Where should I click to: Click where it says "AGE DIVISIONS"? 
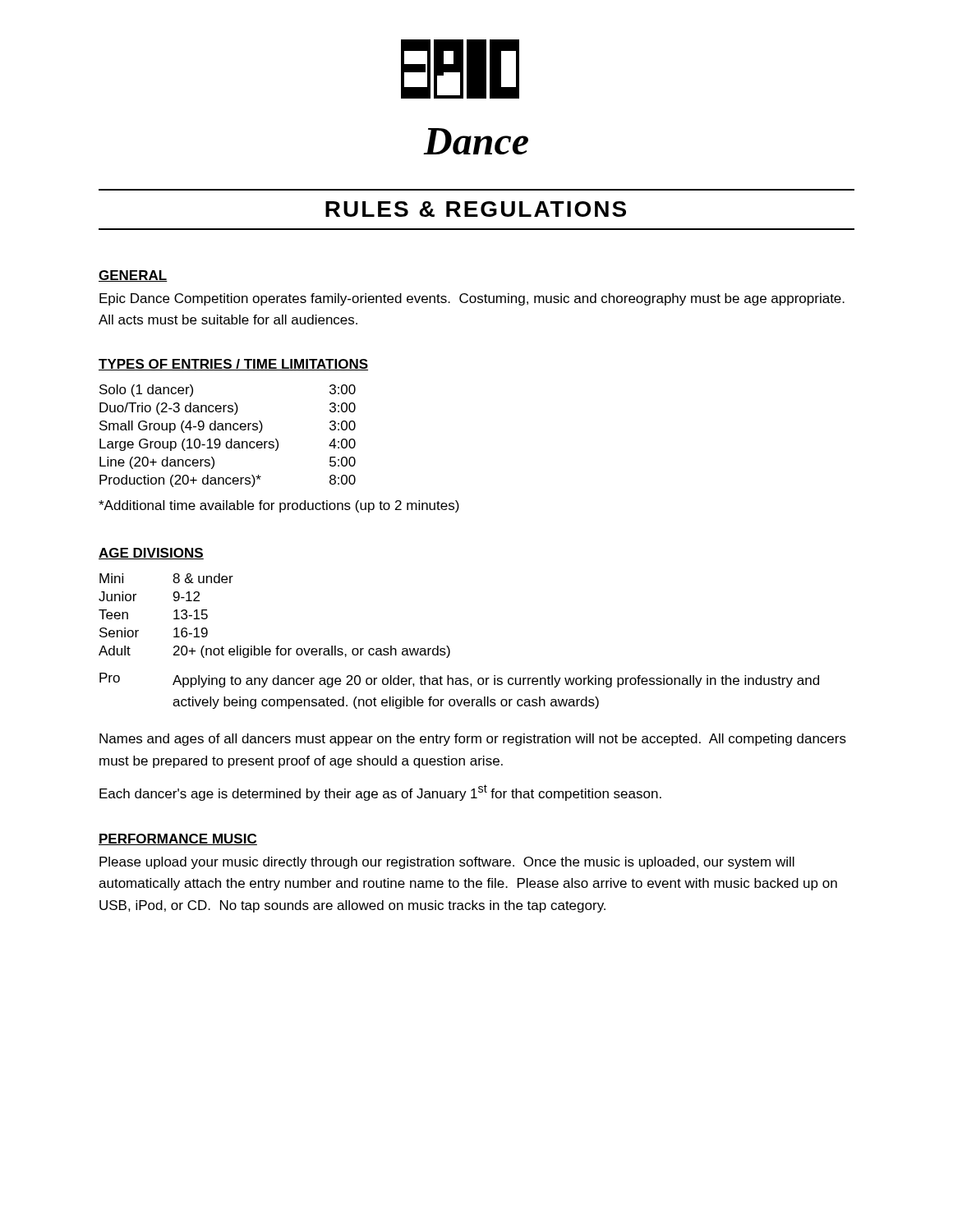point(151,553)
